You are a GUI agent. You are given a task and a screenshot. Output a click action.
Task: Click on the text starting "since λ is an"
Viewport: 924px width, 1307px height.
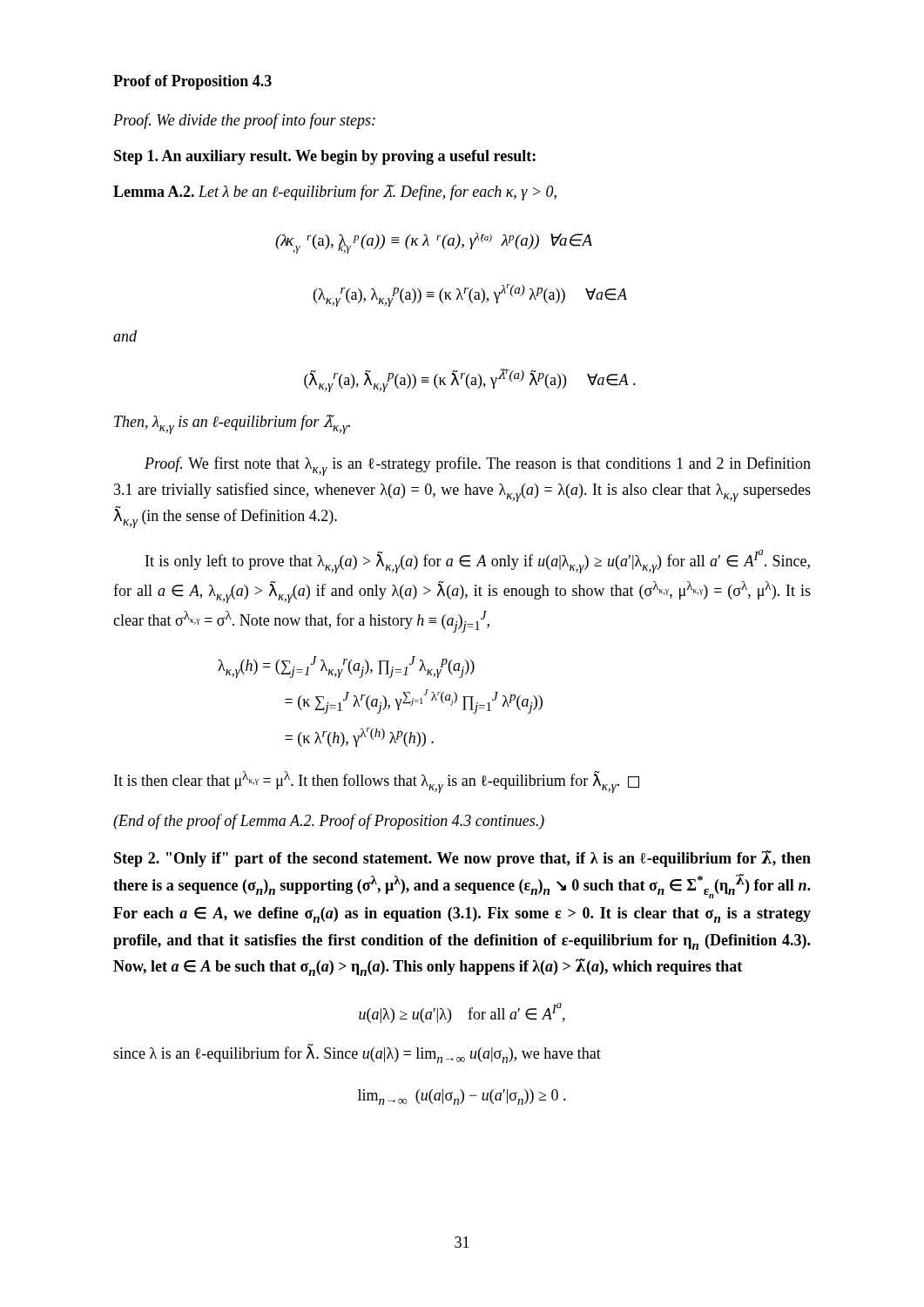tap(357, 1055)
